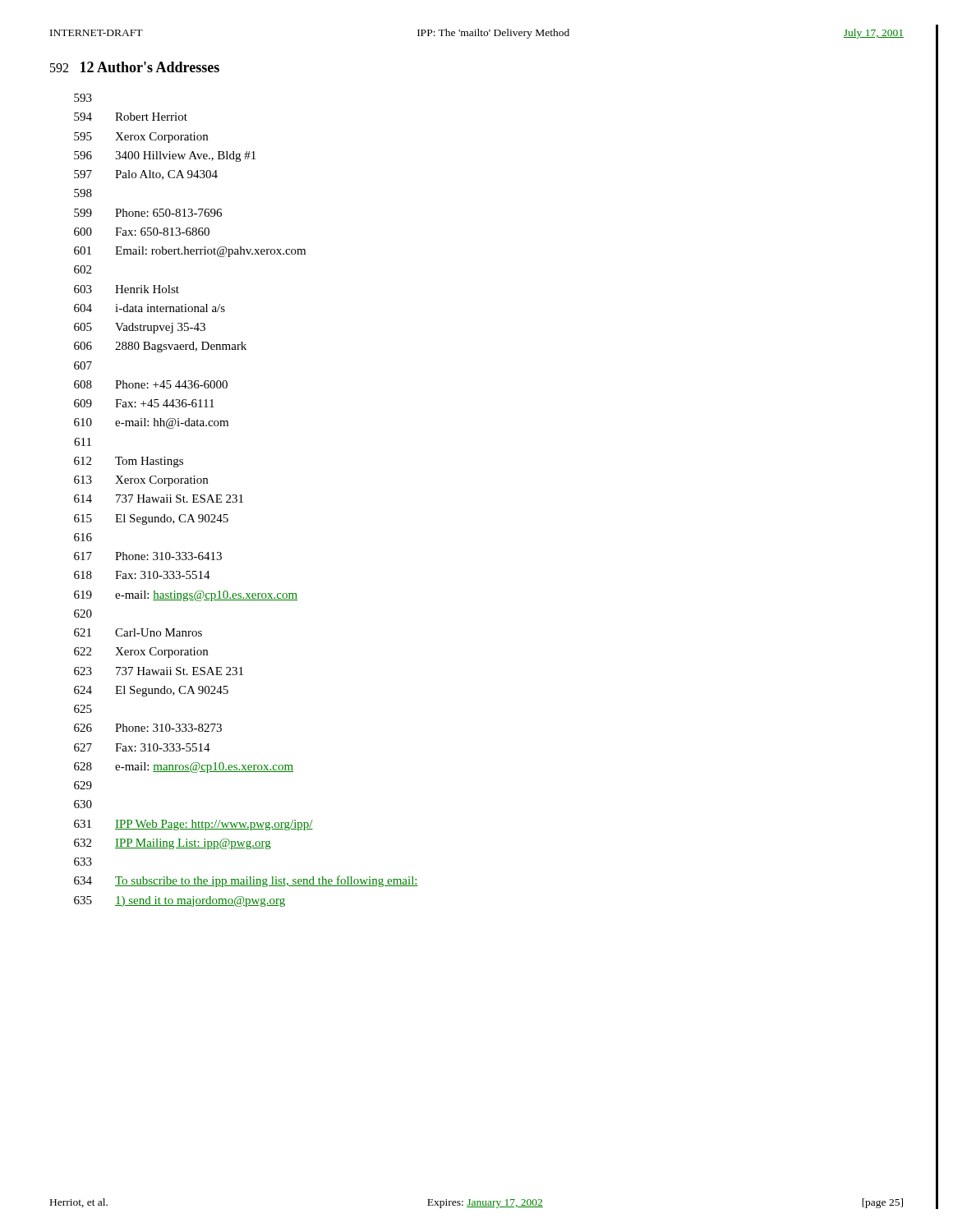The width and height of the screenshot is (953, 1232).
Task: Click on the passage starting "600Fax: 650-813-6860"
Action: point(130,232)
